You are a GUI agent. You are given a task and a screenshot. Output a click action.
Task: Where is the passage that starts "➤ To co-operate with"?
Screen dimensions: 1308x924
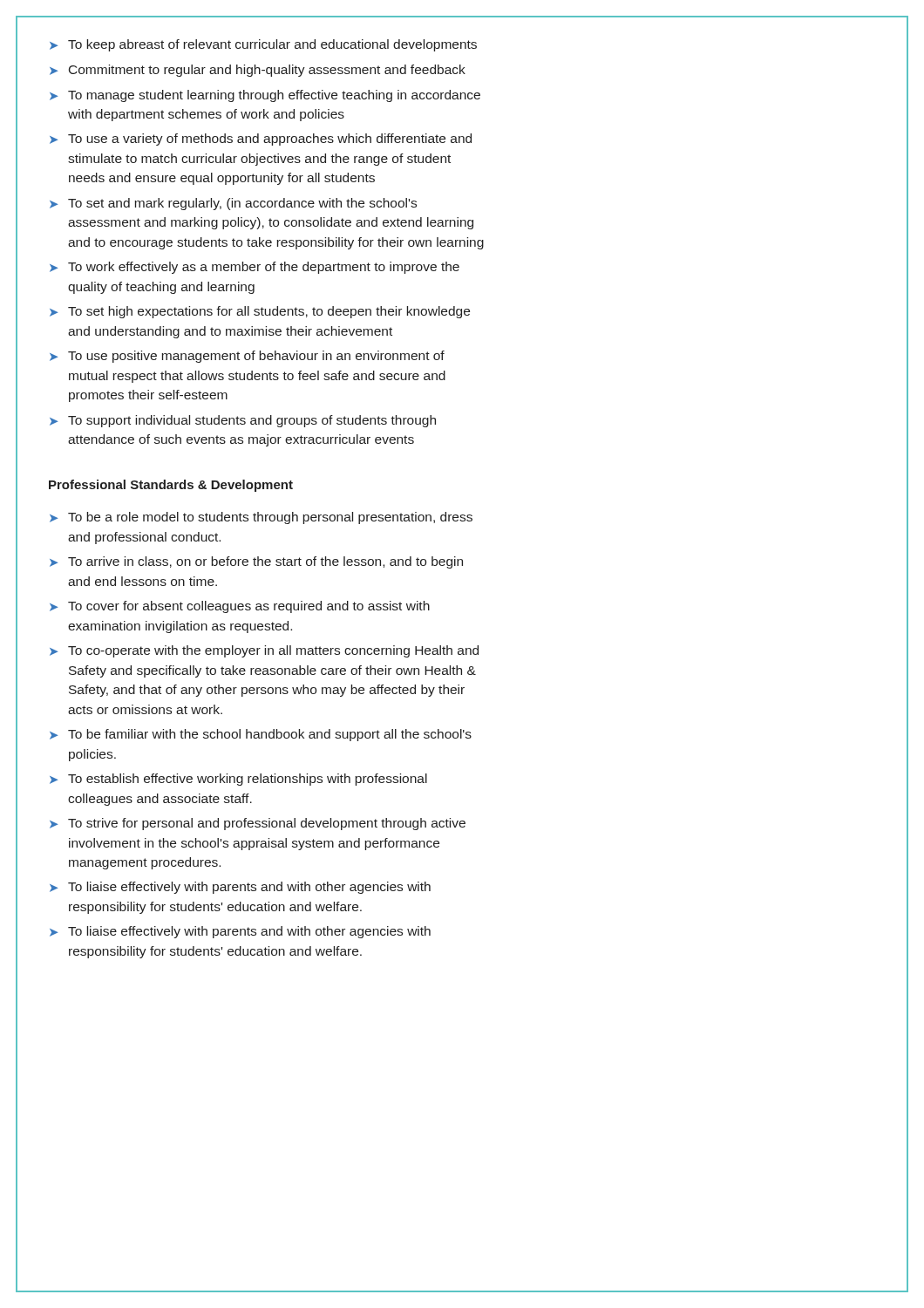pos(462,680)
